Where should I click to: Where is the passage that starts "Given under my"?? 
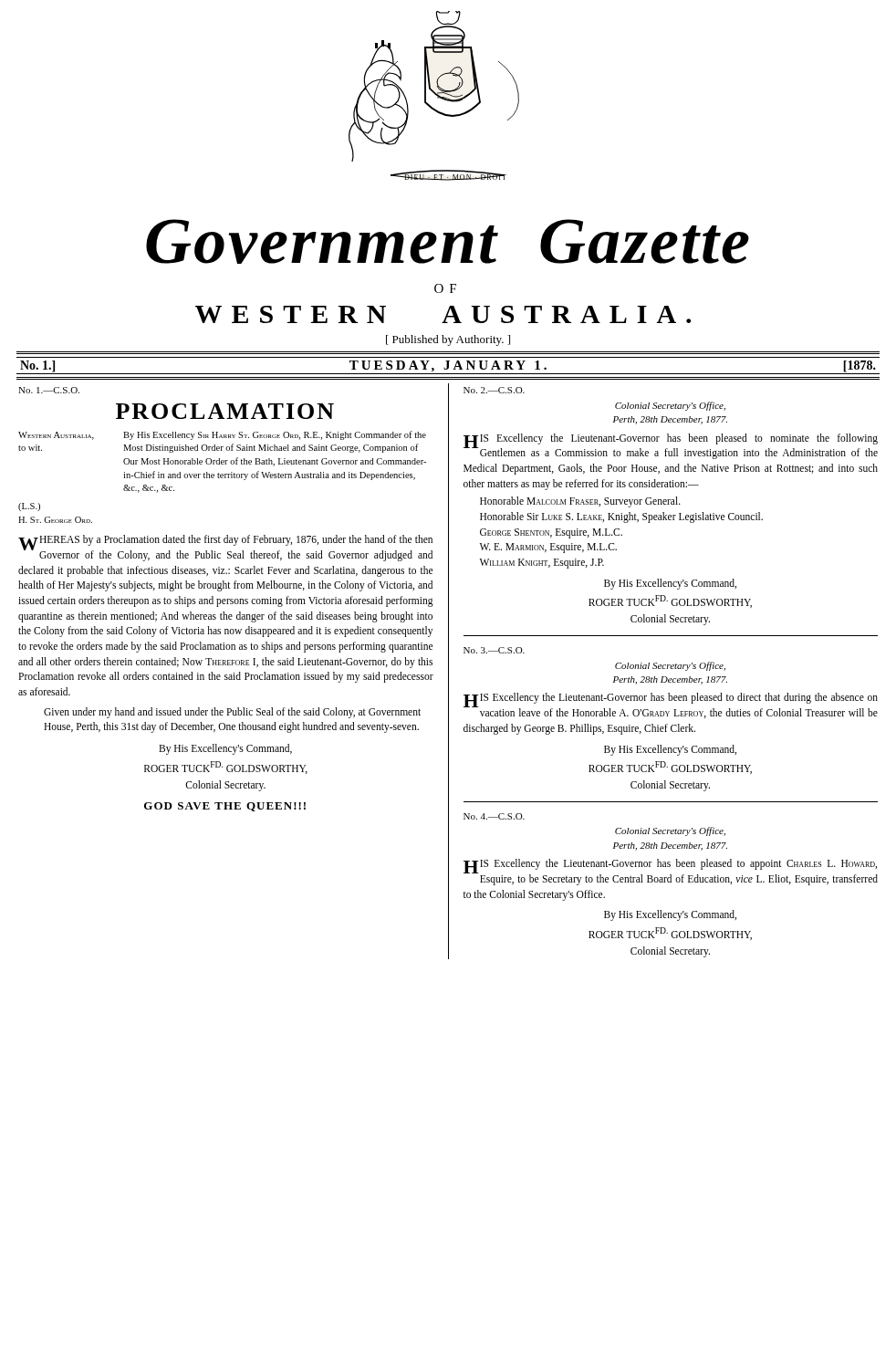(232, 719)
